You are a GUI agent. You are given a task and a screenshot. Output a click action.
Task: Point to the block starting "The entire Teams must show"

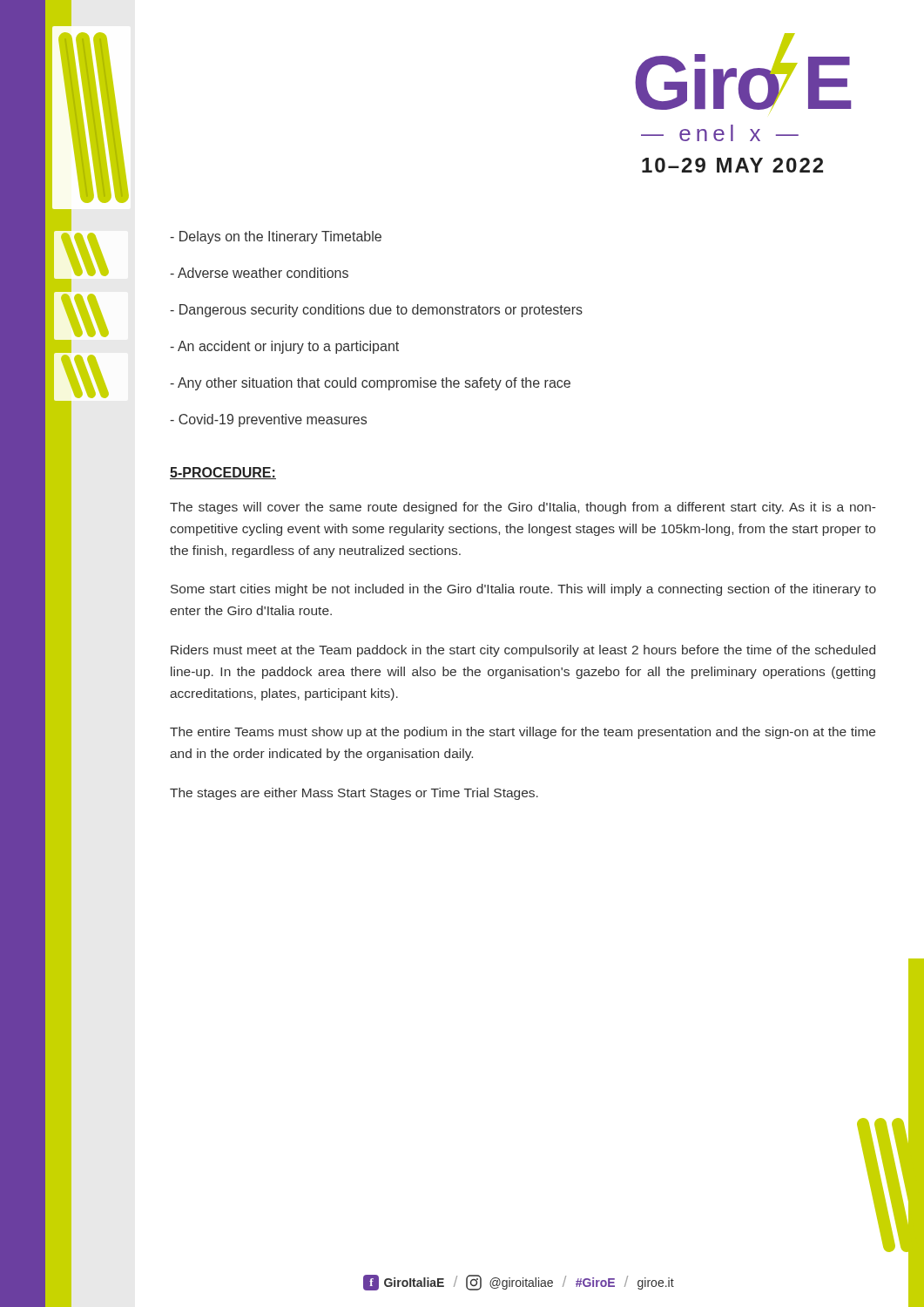[x=523, y=743]
